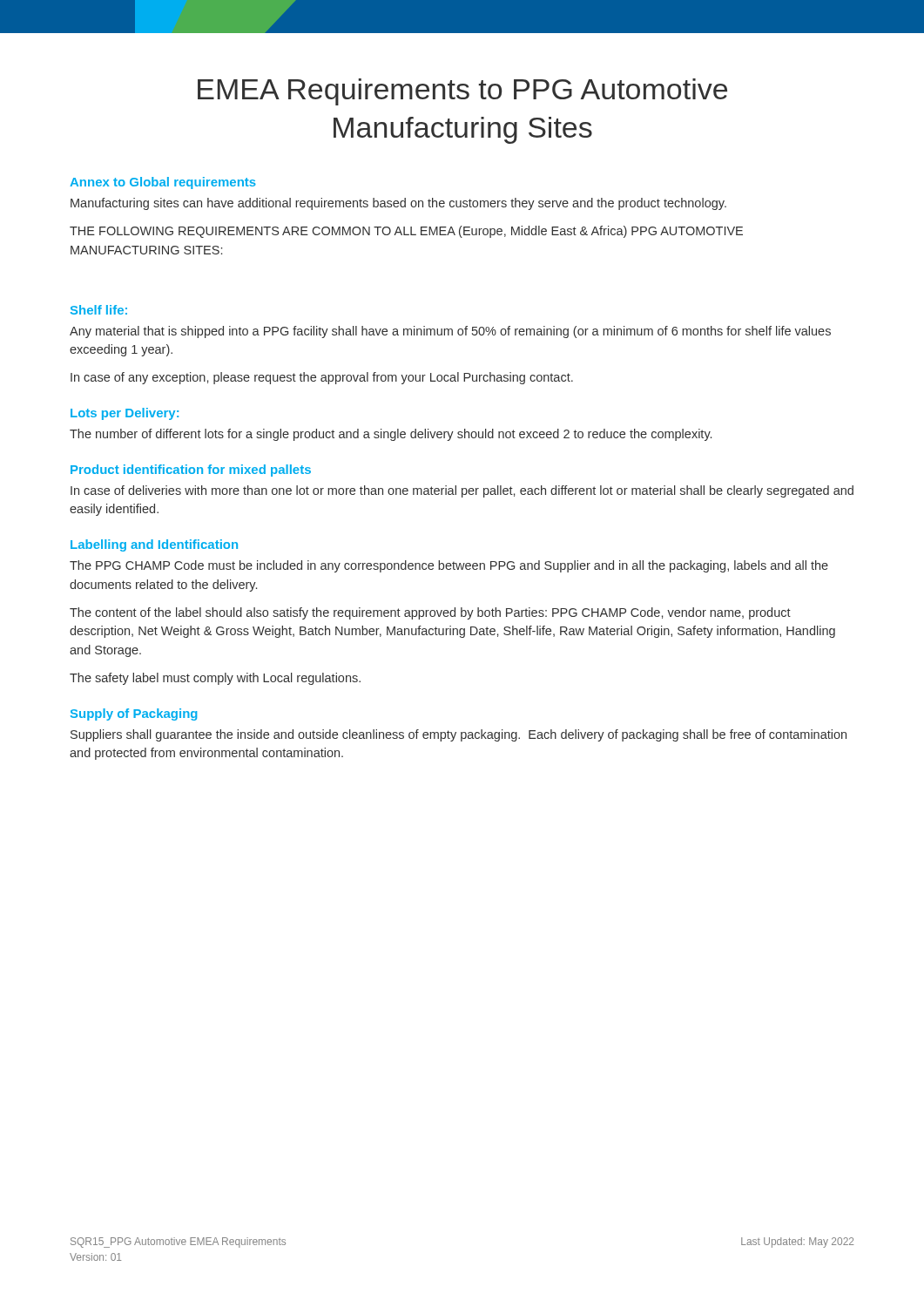Screen dimensions: 1307x924
Task: Find "Labelling and Identification" on this page
Action: point(154,545)
